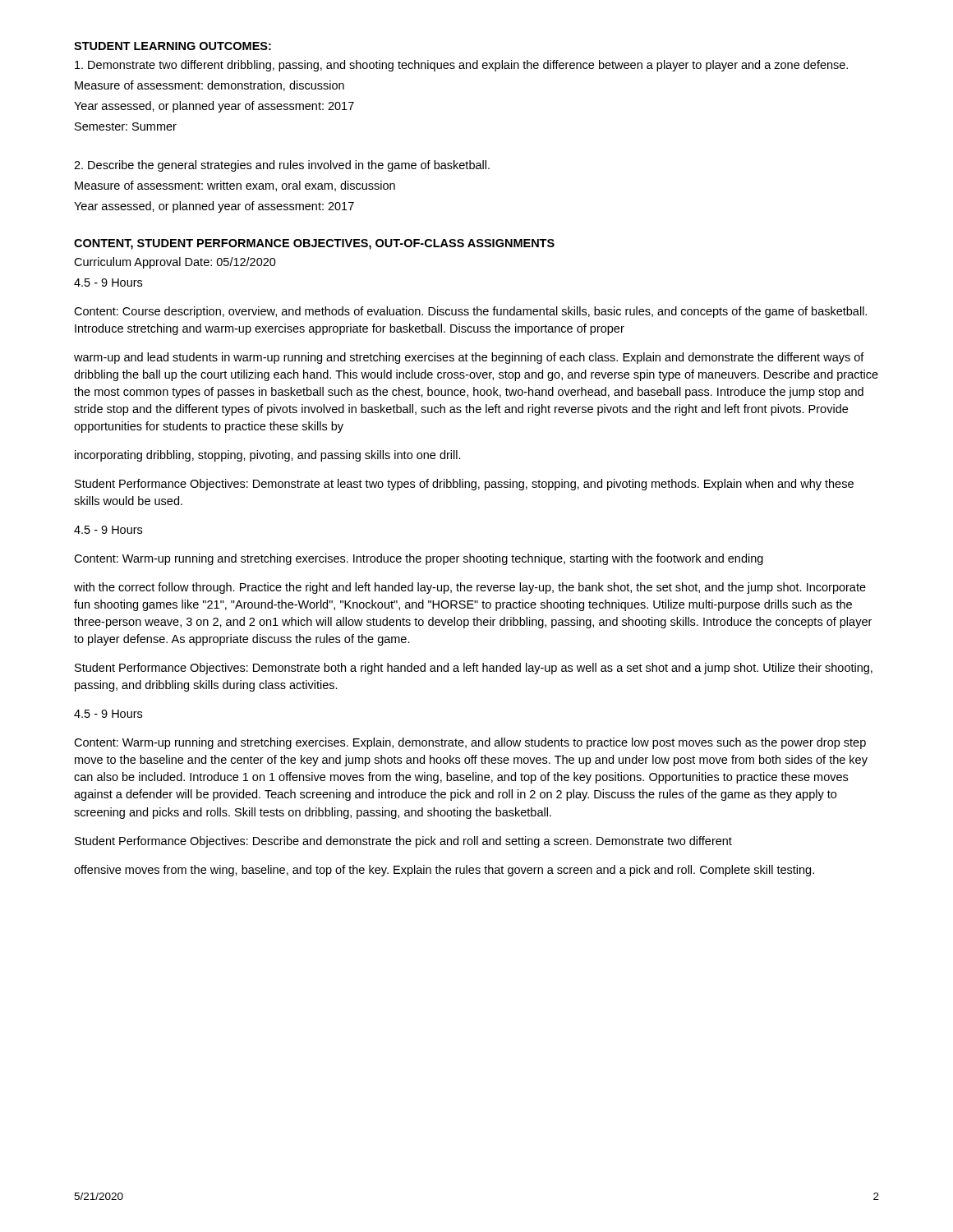Find the text block containing "Content: Course description, overview, and methods of"
Image resolution: width=953 pixels, height=1232 pixels.
pos(471,320)
